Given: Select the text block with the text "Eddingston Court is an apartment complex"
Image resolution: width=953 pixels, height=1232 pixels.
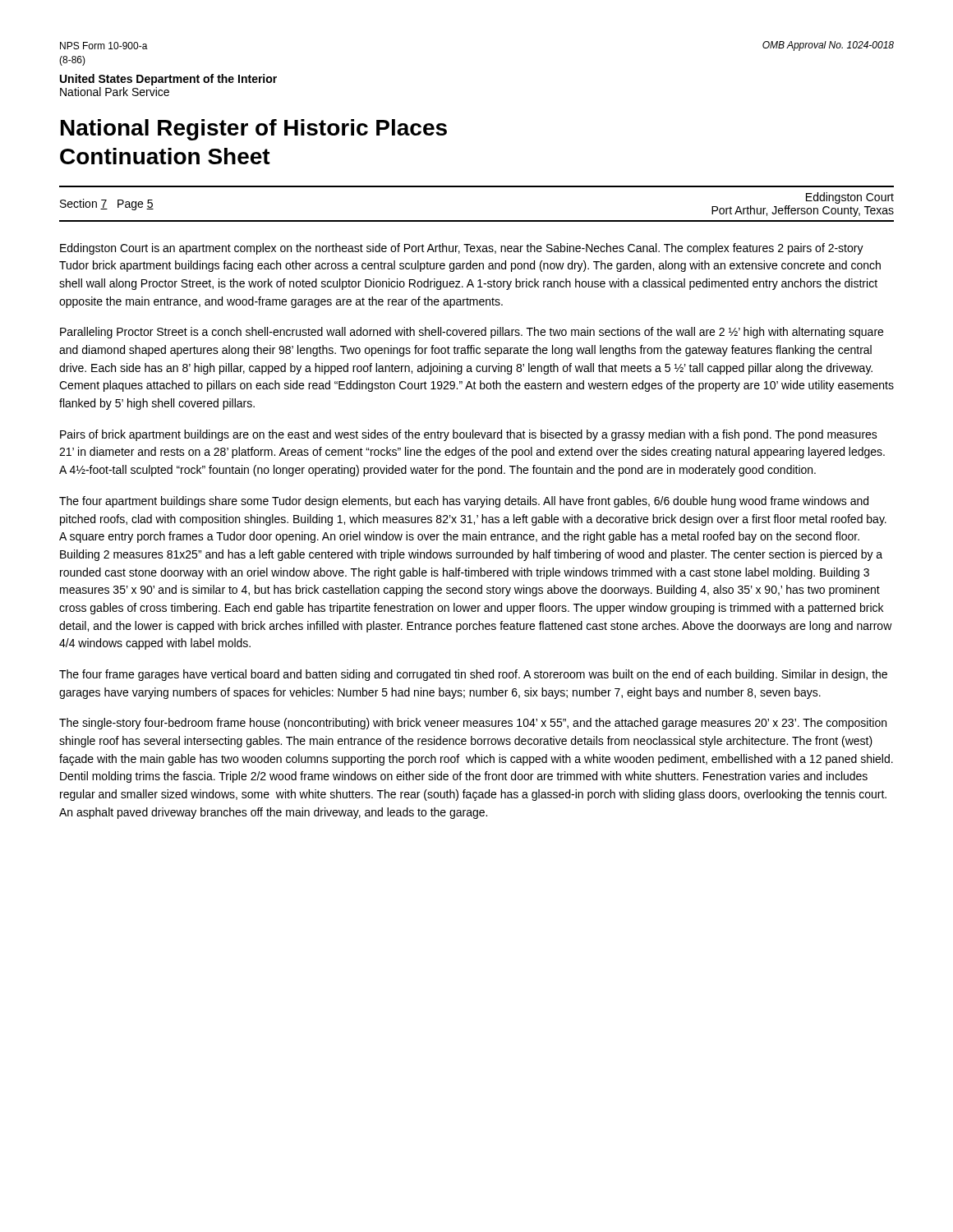Looking at the screenshot, I should click(x=470, y=274).
